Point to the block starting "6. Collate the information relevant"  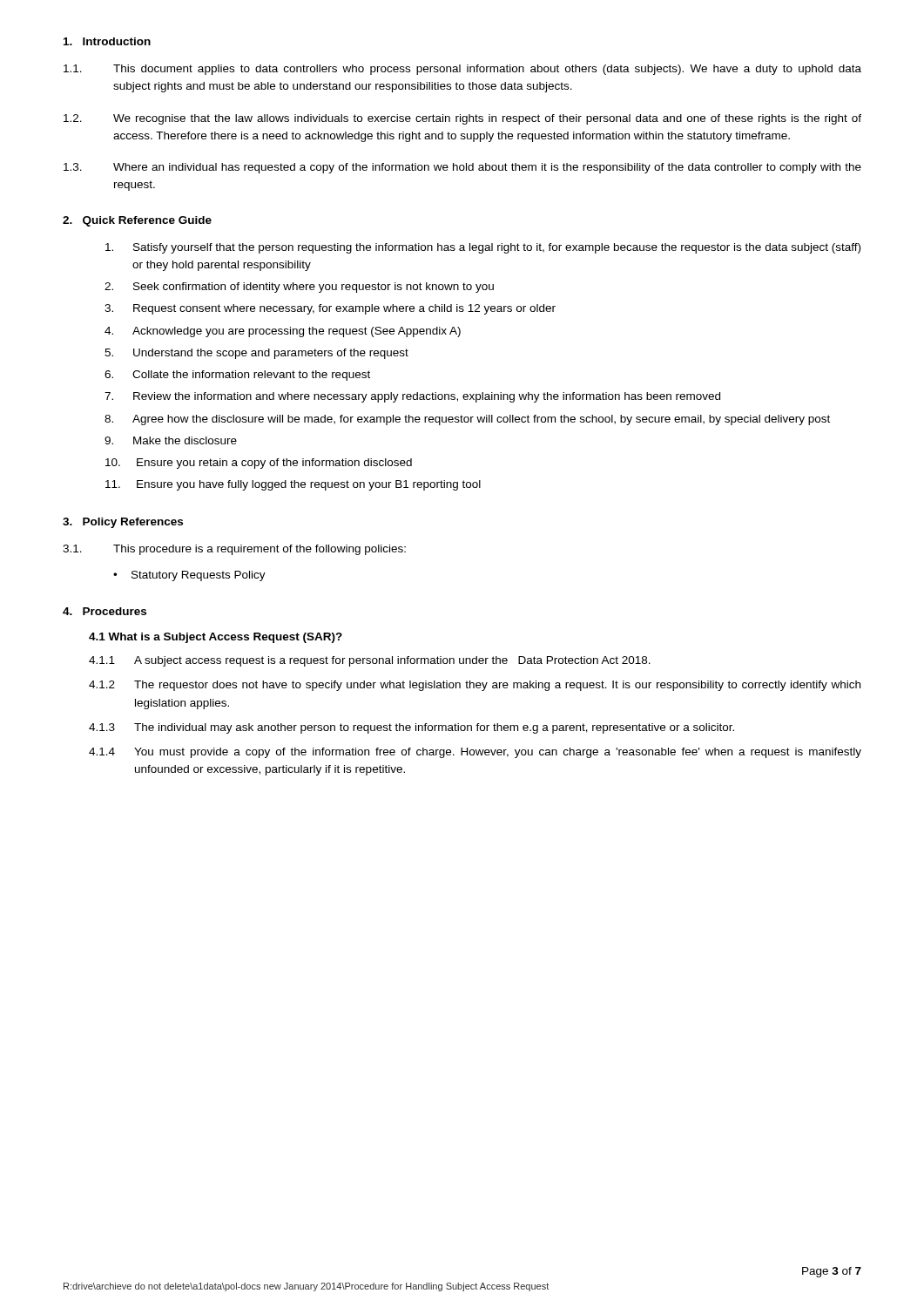tap(237, 375)
